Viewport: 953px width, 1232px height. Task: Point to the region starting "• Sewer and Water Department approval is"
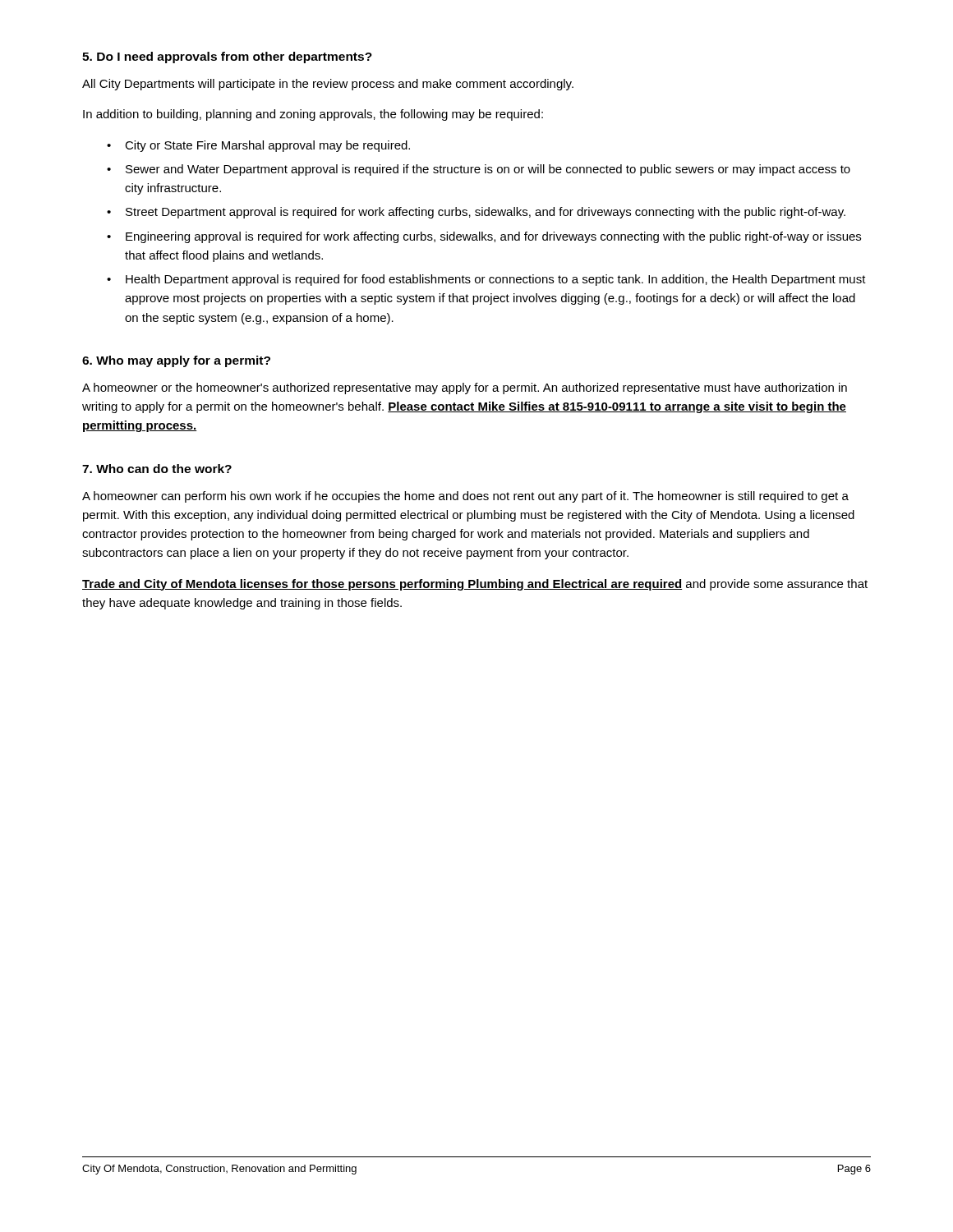point(489,178)
